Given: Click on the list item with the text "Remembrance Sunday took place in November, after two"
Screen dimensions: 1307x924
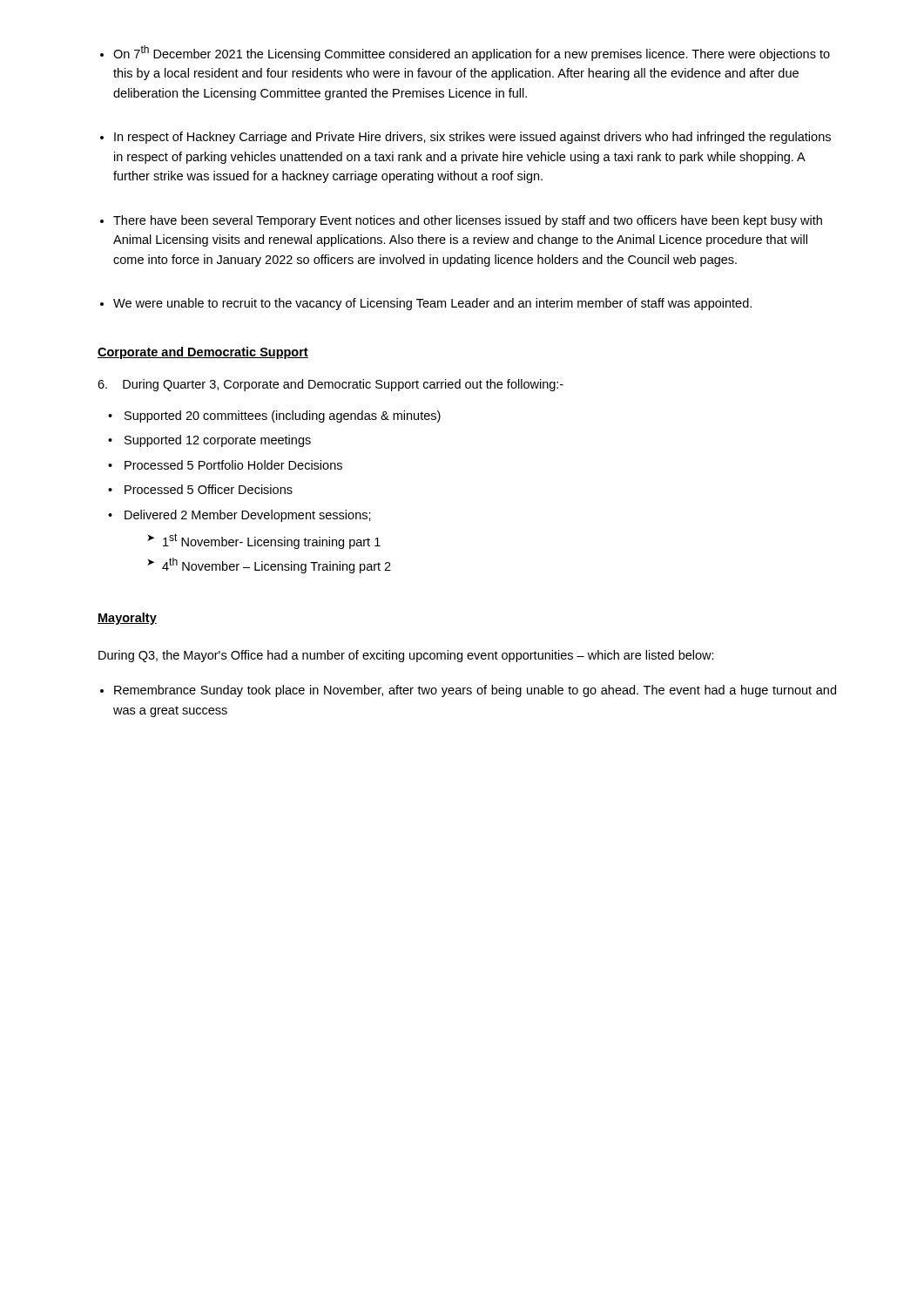Looking at the screenshot, I should pyautogui.click(x=475, y=700).
